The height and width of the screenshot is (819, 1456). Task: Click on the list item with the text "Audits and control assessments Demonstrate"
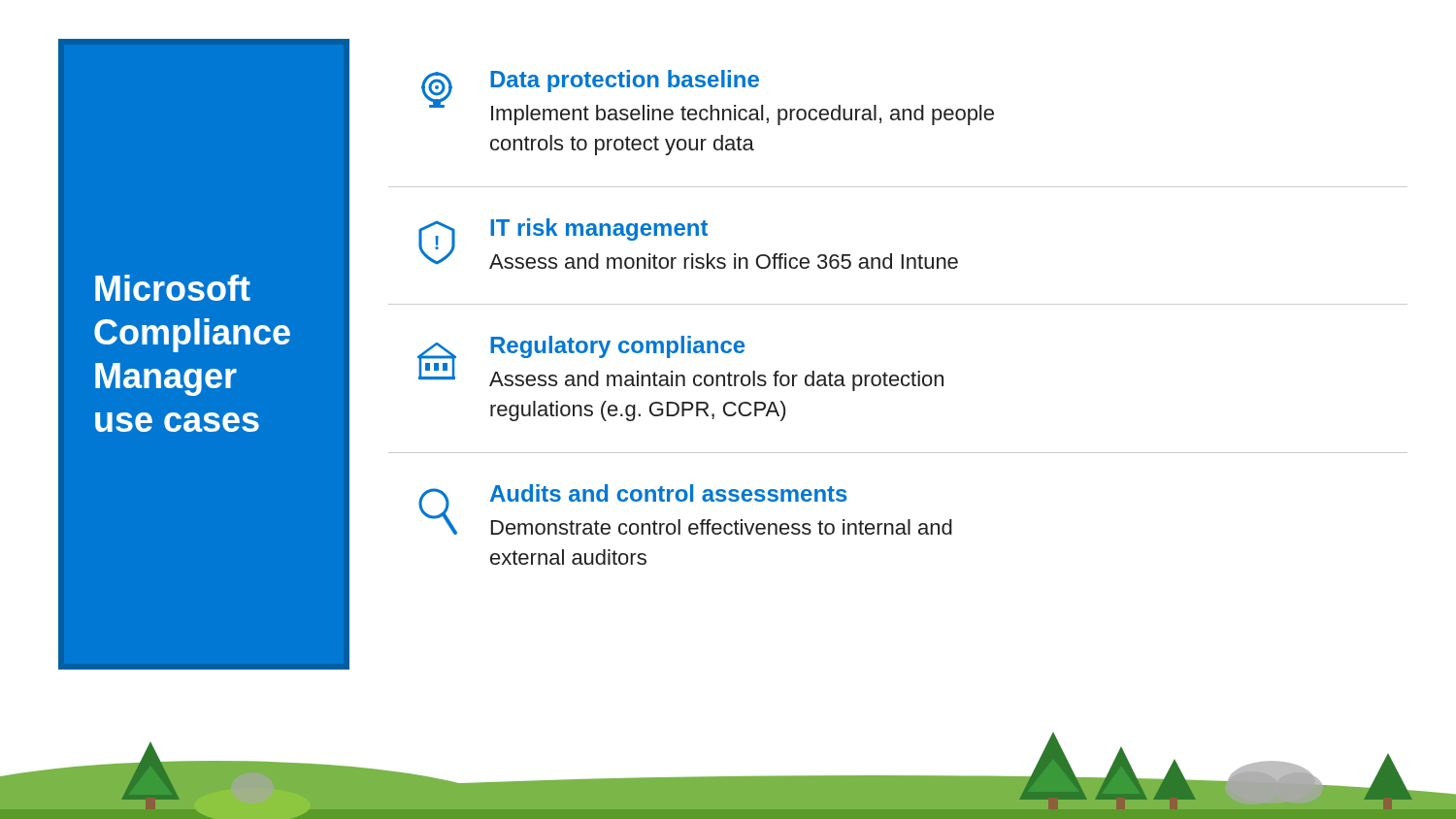pyautogui.click(x=680, y=527)
